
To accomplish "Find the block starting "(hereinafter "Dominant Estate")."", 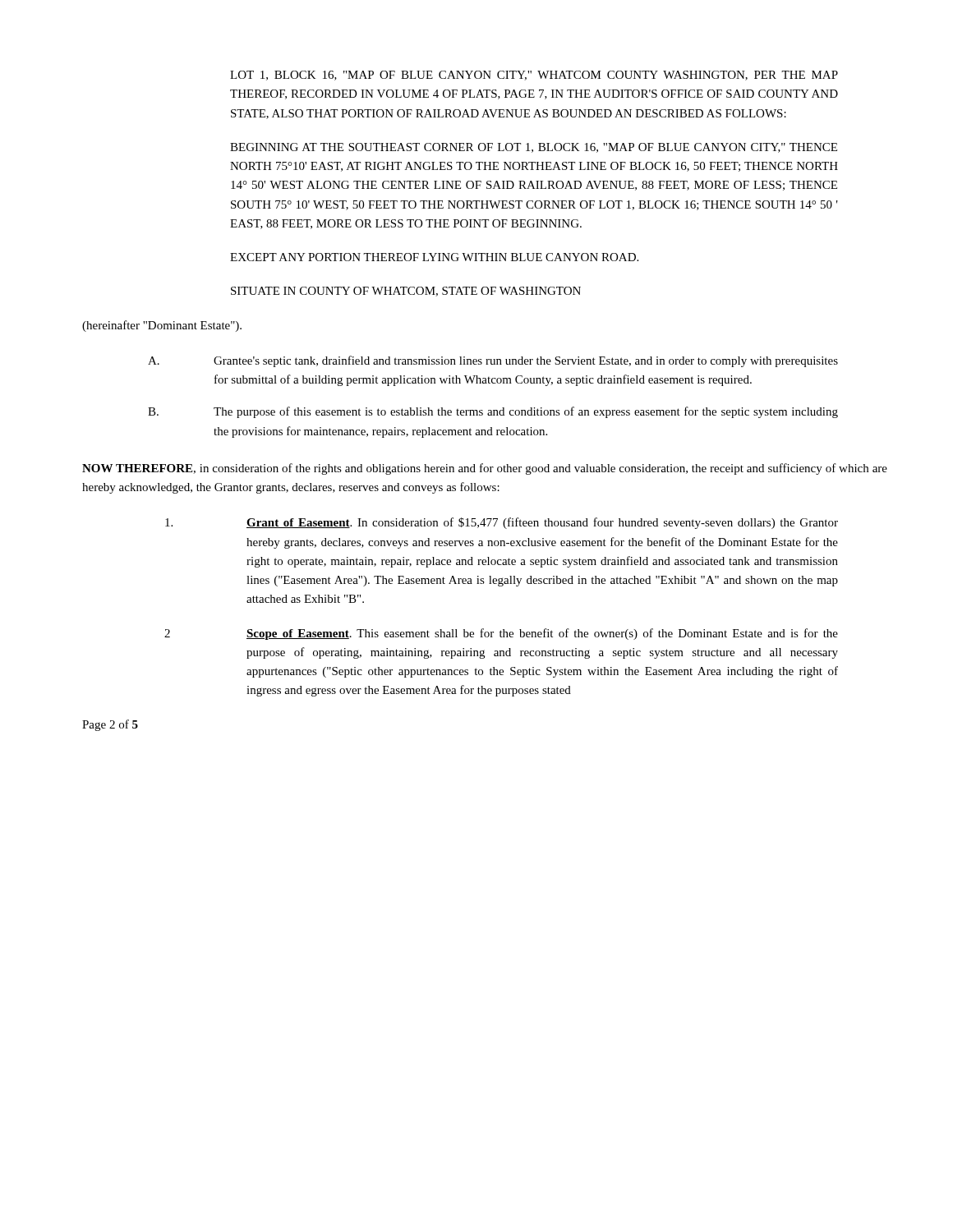I will click(162, 325).
